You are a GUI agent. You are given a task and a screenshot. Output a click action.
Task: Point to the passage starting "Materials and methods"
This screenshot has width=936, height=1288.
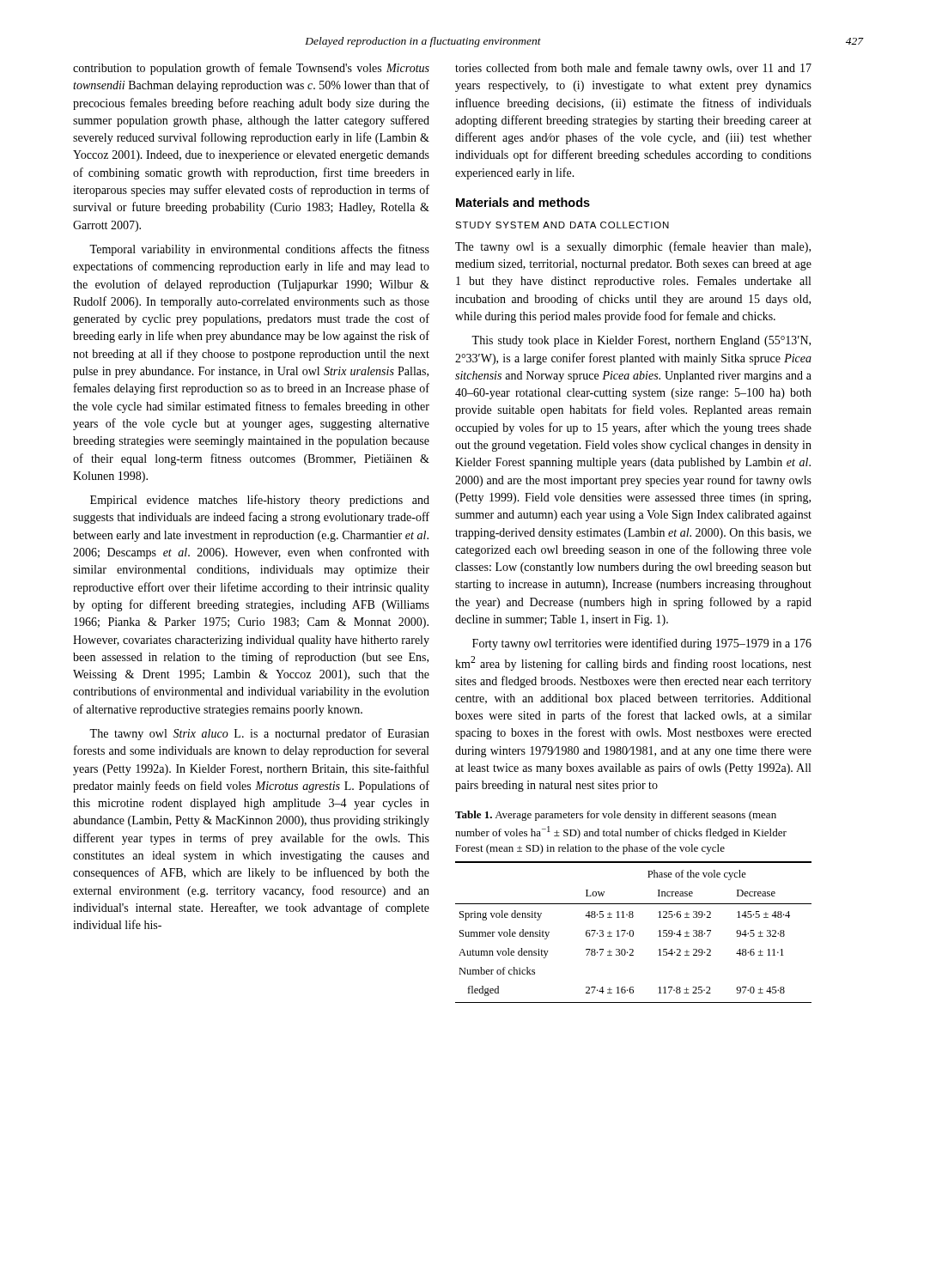click(523, 203)
